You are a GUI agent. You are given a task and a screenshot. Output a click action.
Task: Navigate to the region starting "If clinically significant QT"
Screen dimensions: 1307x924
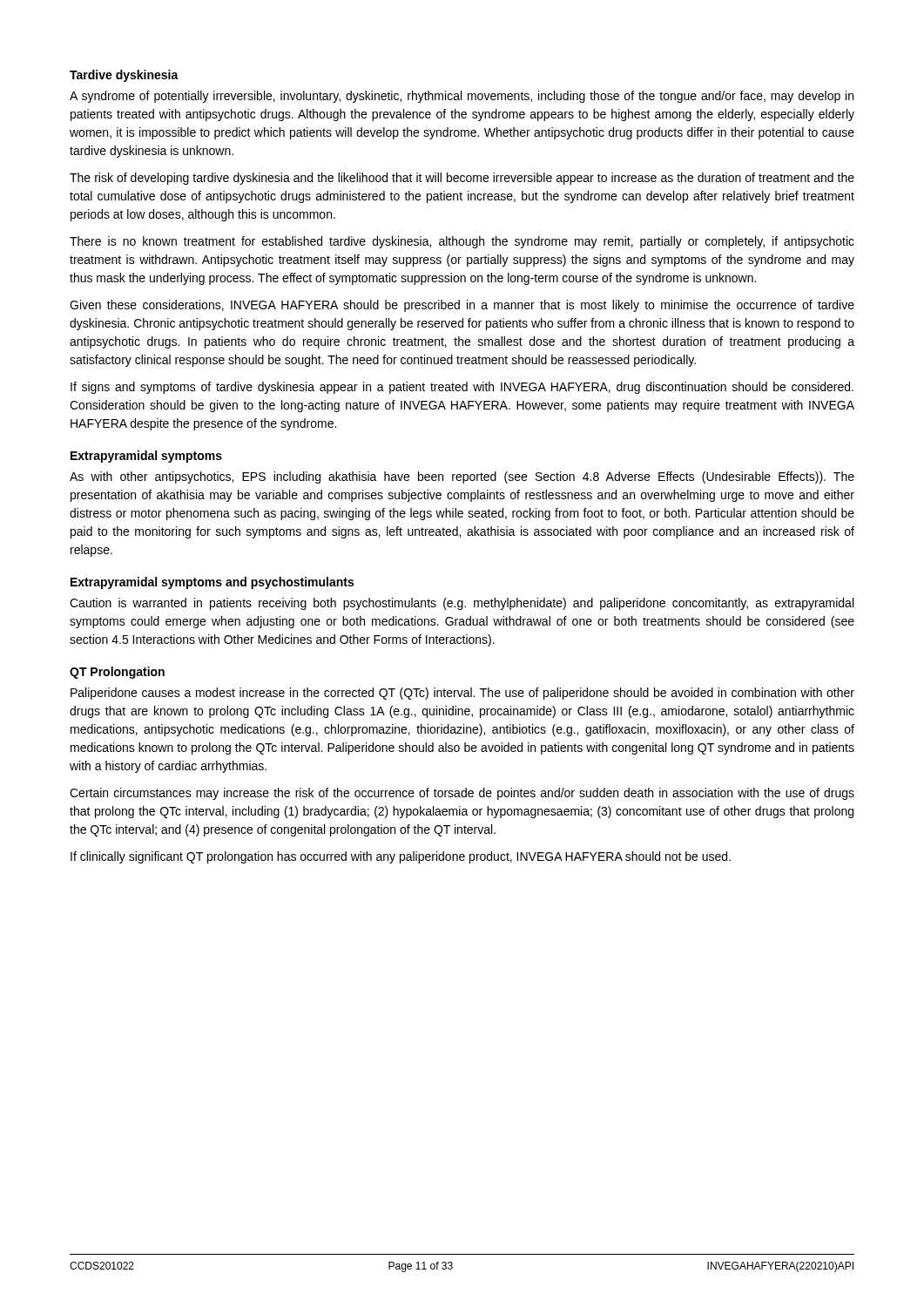pos(401,857)
